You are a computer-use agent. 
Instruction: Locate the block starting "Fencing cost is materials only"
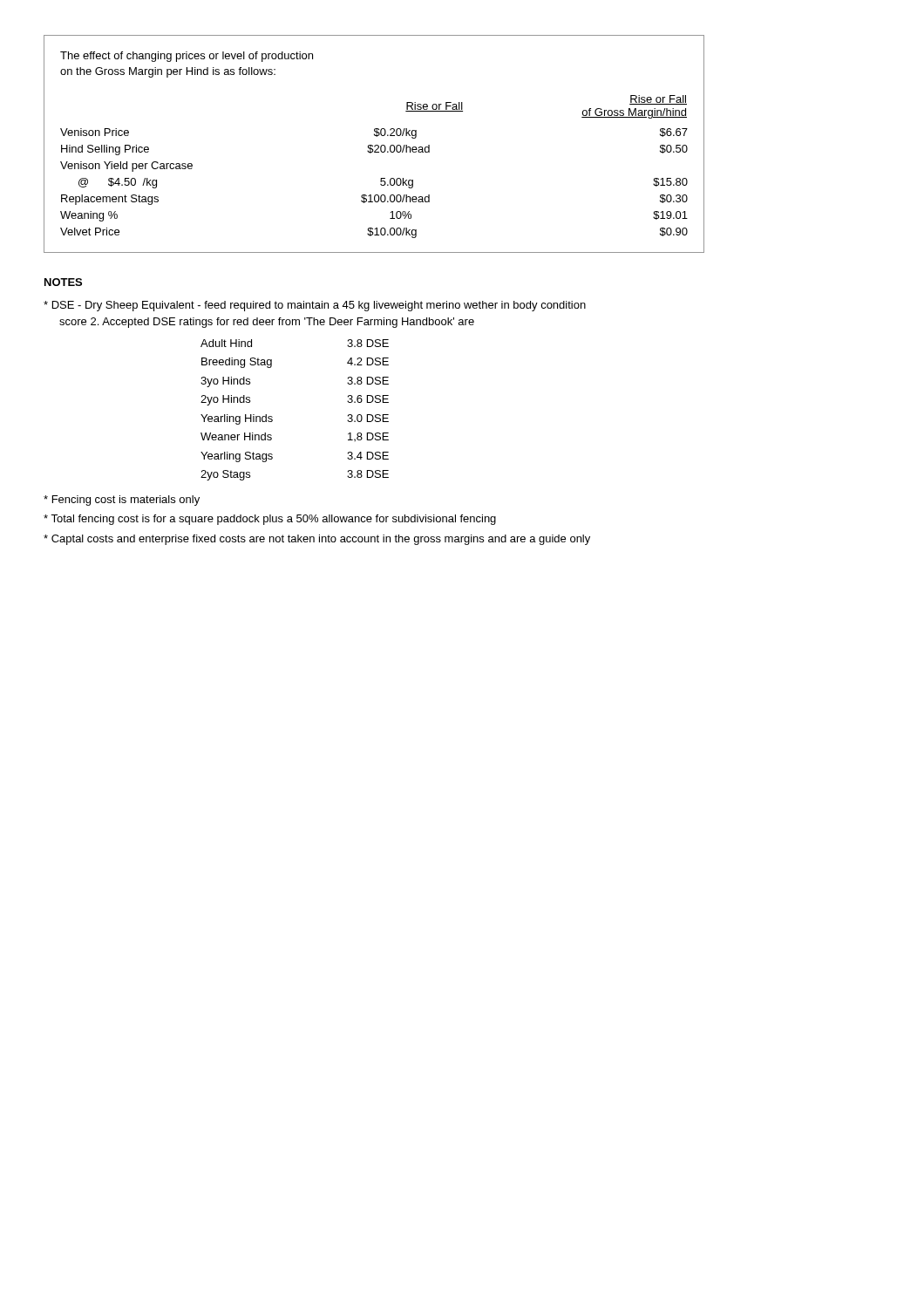122,499
